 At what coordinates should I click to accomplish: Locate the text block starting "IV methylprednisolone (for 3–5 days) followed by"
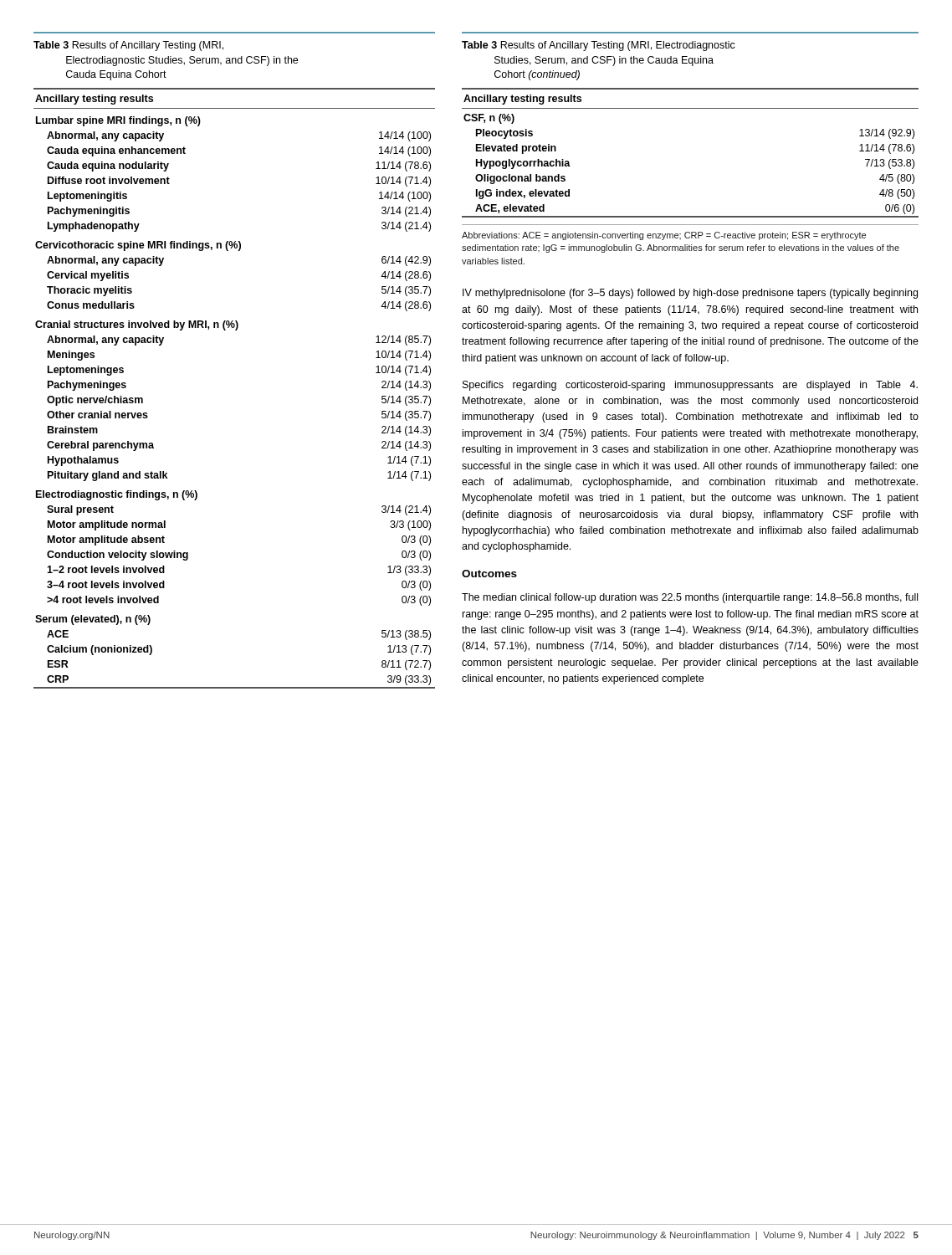click(690, 326)
